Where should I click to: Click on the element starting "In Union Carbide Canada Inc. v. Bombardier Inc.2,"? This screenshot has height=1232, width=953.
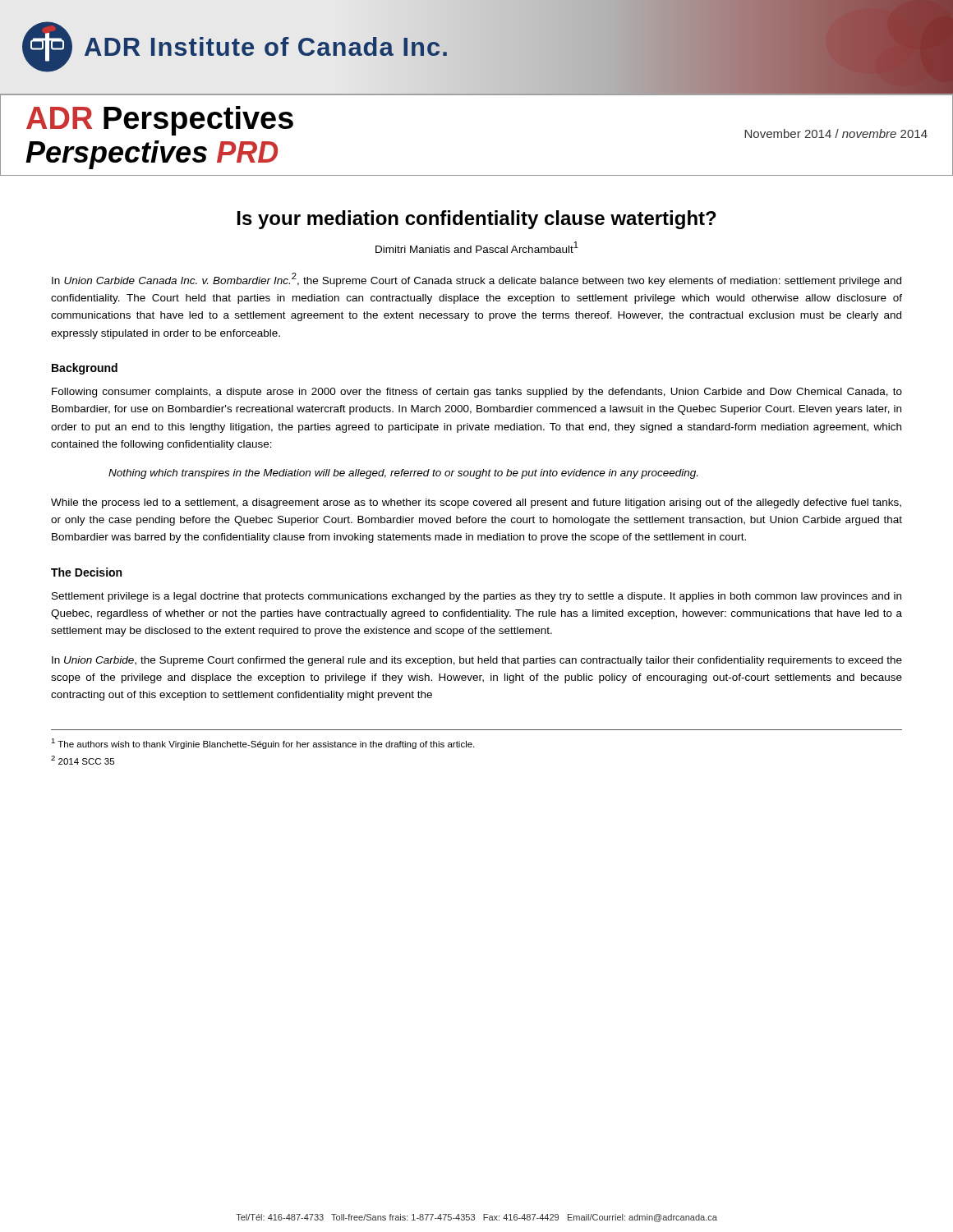[x=476, y=305]
